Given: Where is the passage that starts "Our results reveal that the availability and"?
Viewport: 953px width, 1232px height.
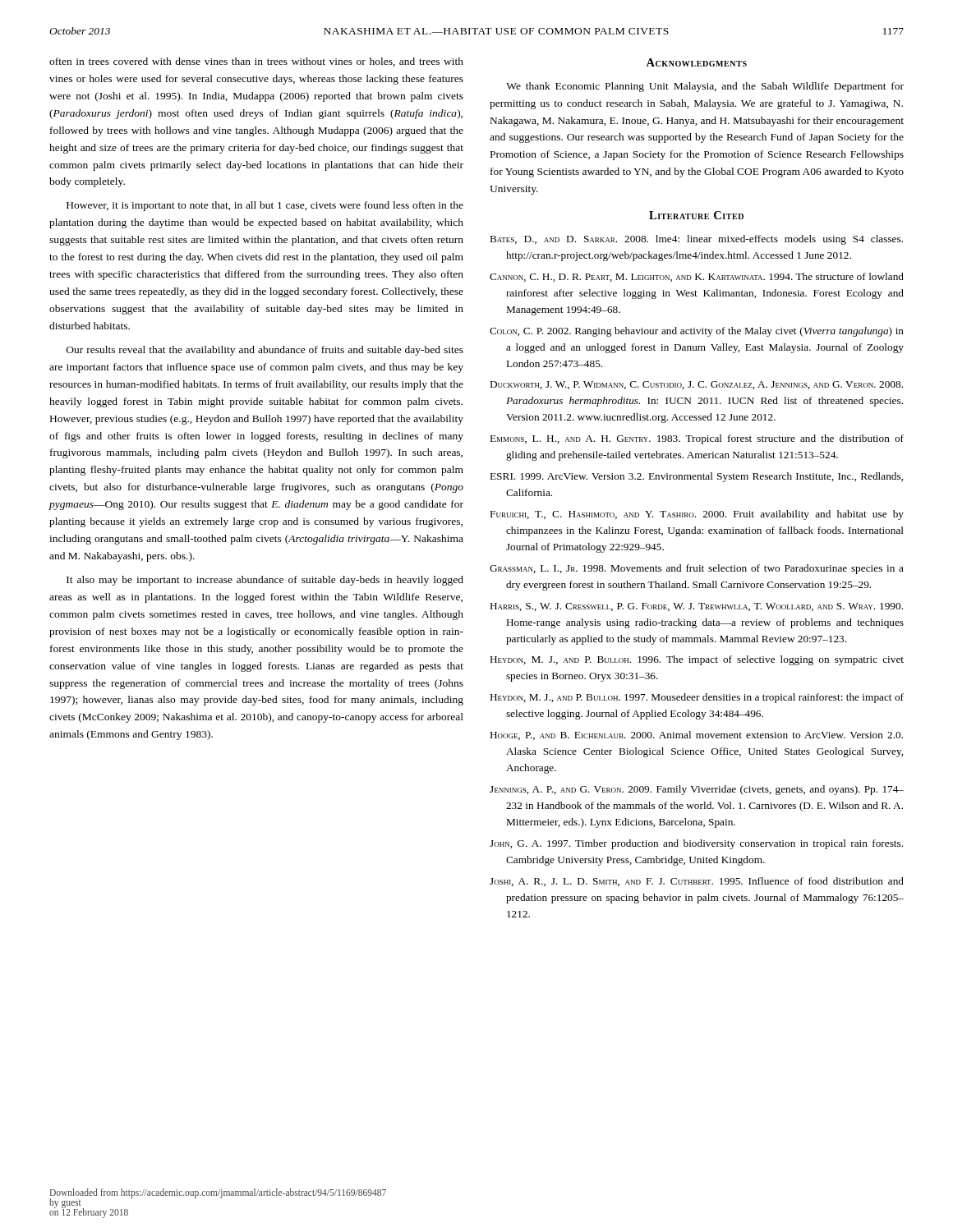Looking at the screenshot, I should coord(256,453).
